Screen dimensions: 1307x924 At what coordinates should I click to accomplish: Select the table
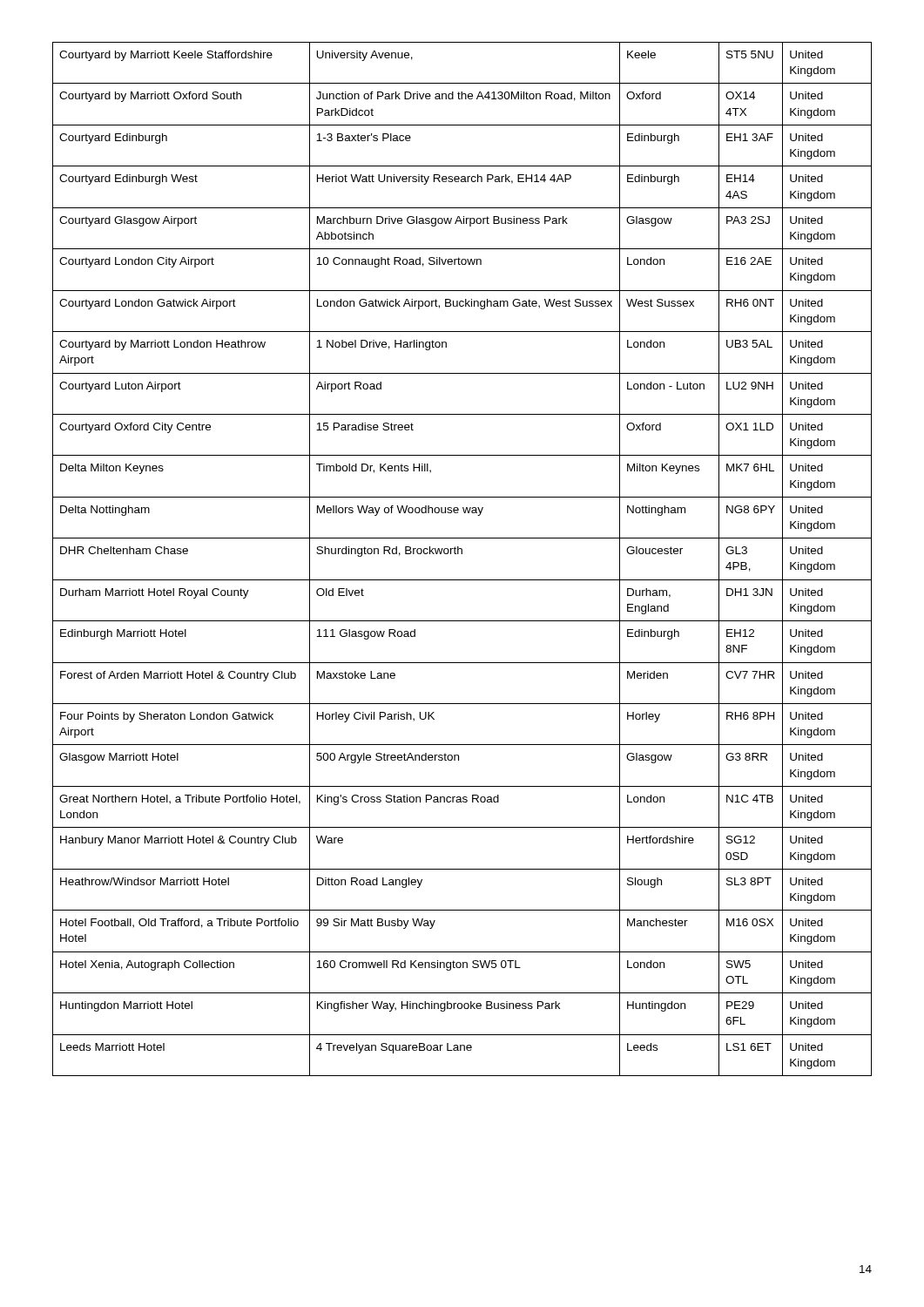[462, 559]
